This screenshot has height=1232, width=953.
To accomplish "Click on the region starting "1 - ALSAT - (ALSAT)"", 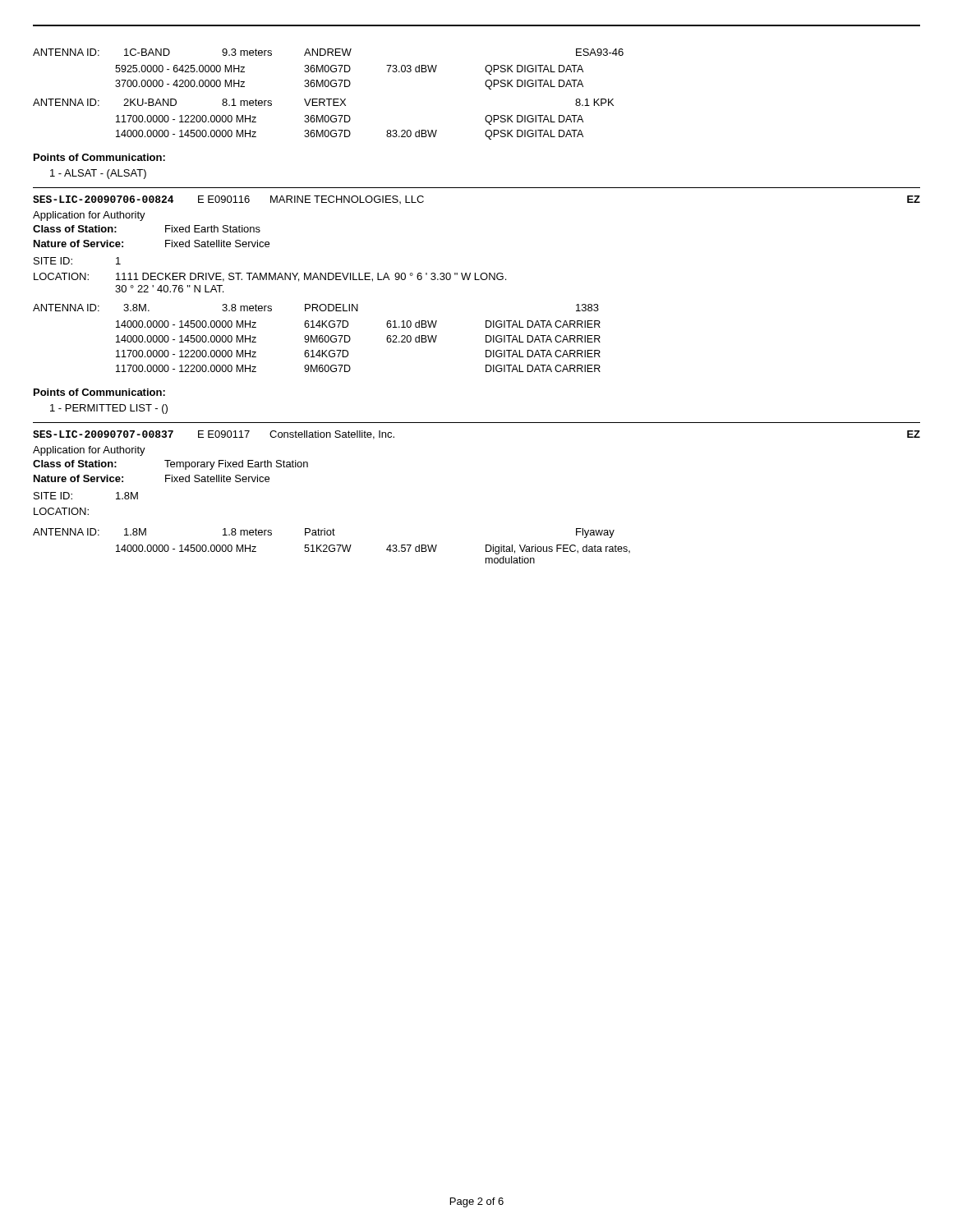I will click(x=98, y=173).
